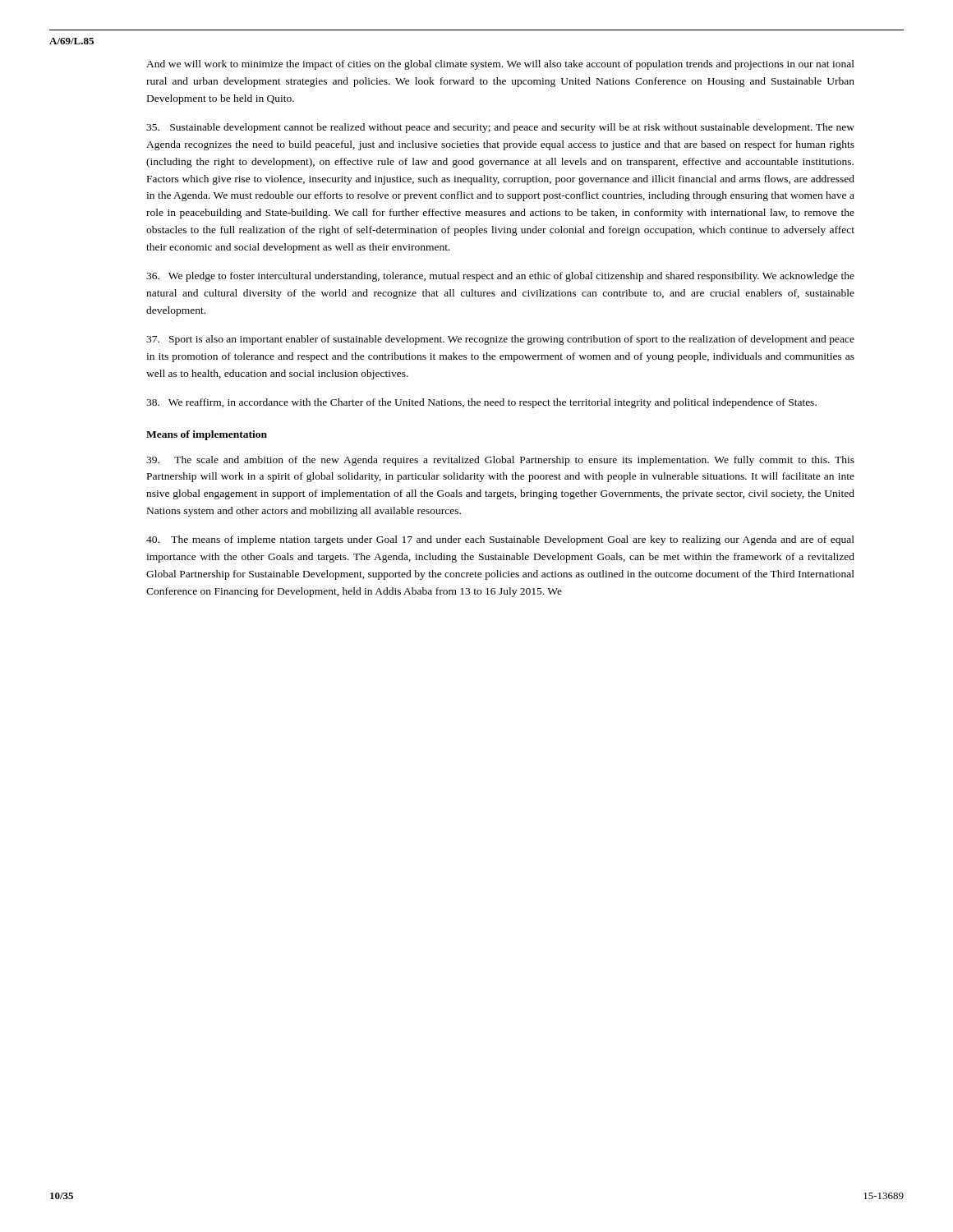Screen dimensions: 1232x953
Task: Locate the text starting "The means of"
Action: click(x=500, y=566)
